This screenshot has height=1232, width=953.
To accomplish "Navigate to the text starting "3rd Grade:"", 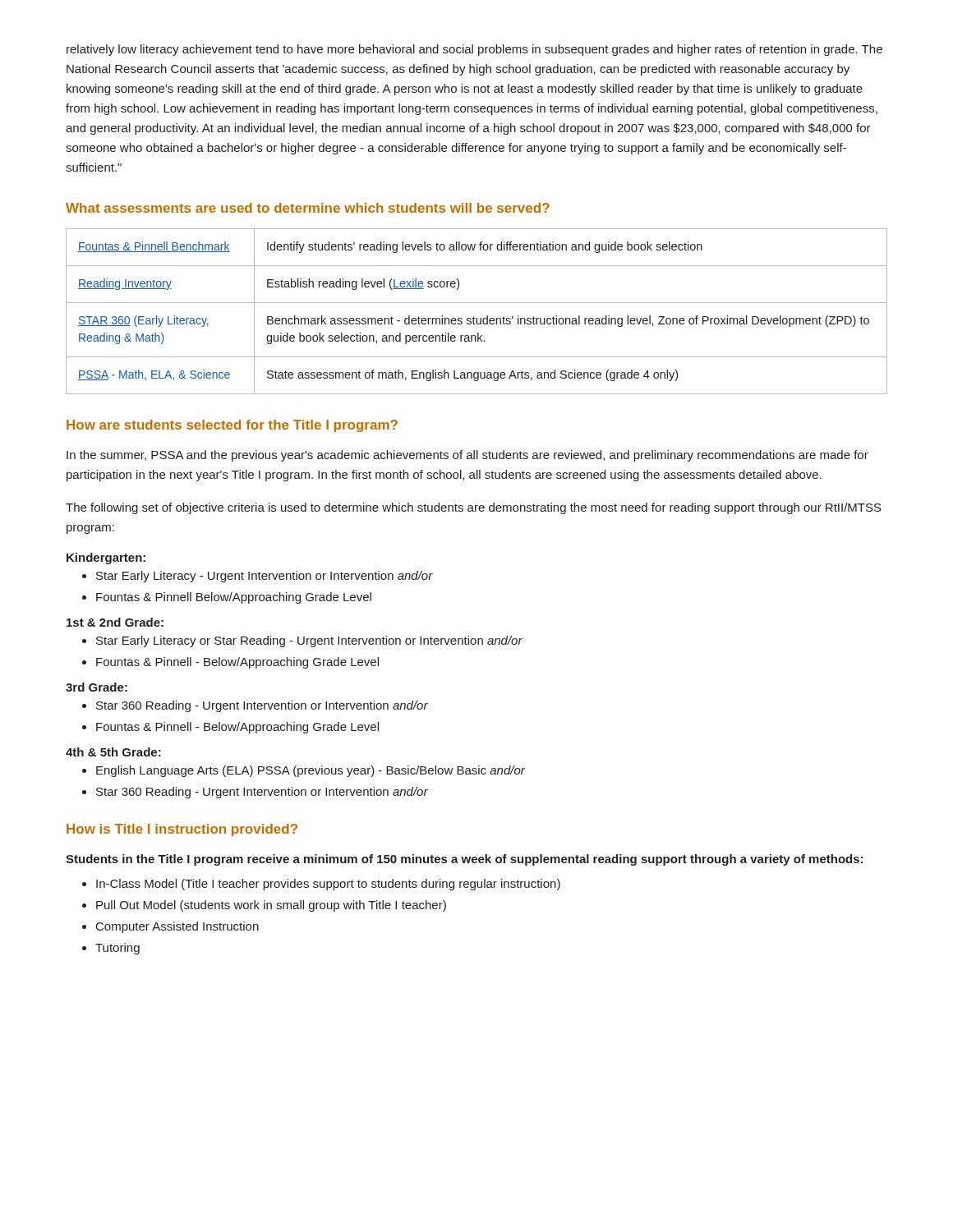I will 97,687.
